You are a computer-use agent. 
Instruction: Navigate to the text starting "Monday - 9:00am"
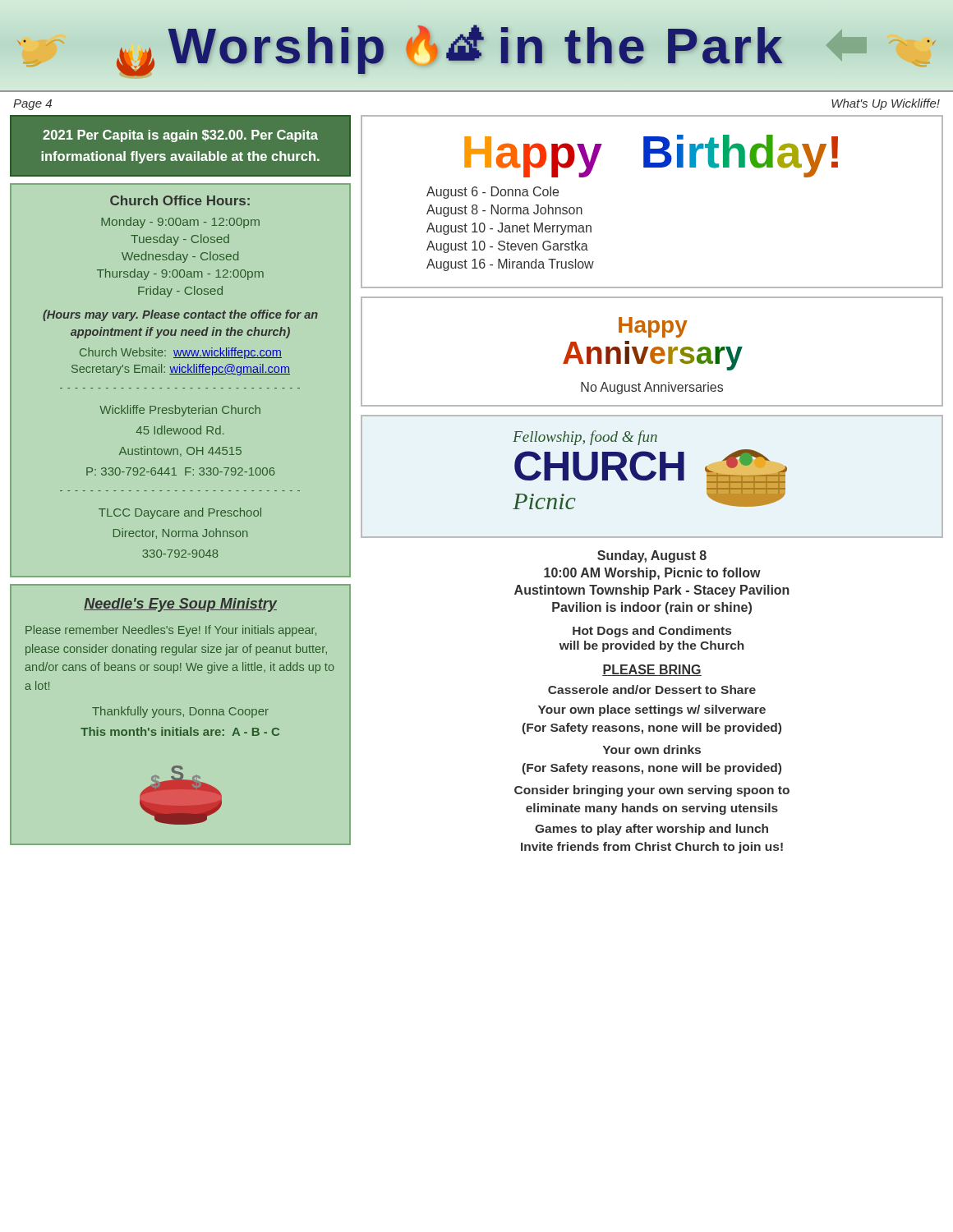pyautogui.click(x=180, y=221)
